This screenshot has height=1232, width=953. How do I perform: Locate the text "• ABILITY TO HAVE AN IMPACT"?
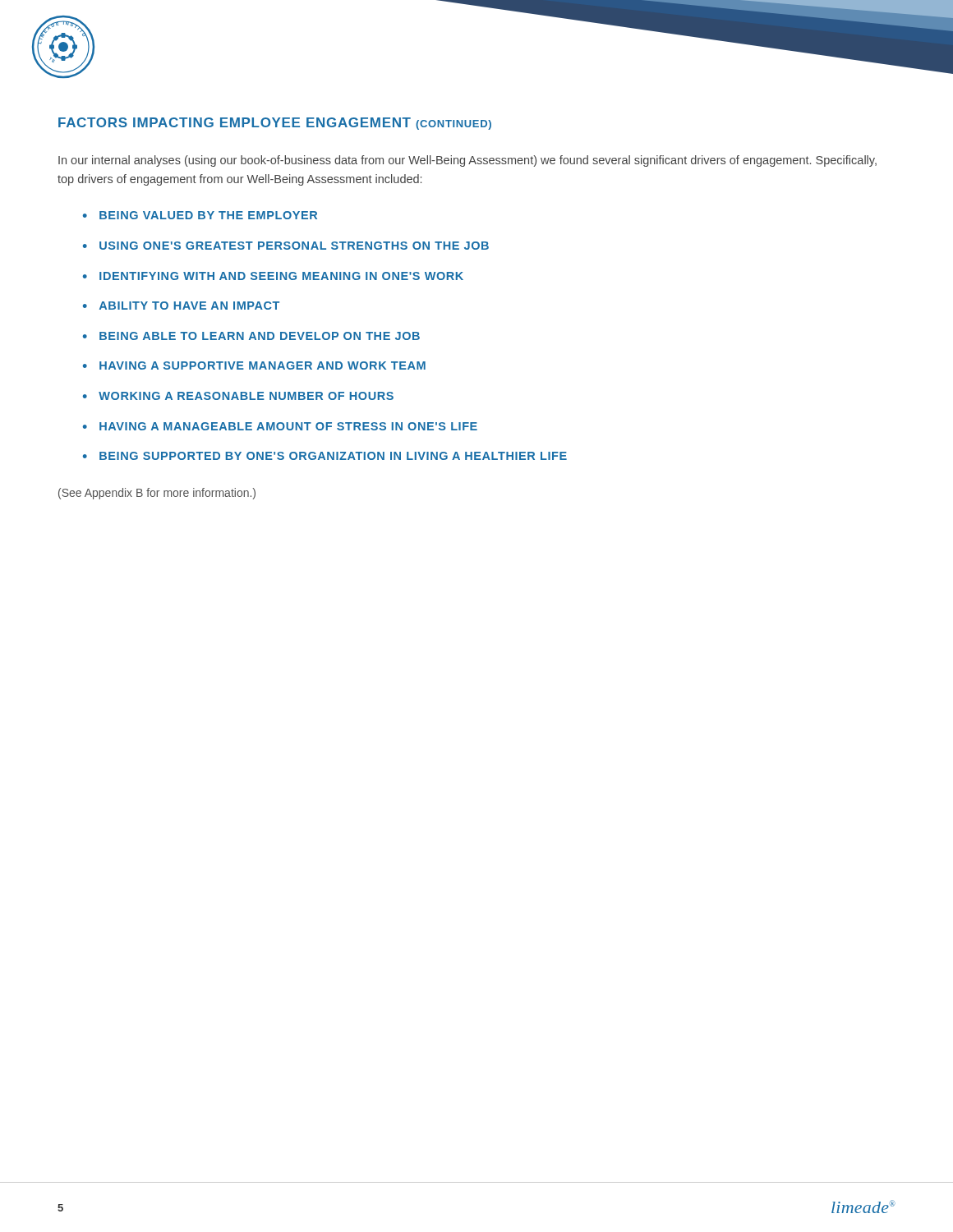coord(181,307)
